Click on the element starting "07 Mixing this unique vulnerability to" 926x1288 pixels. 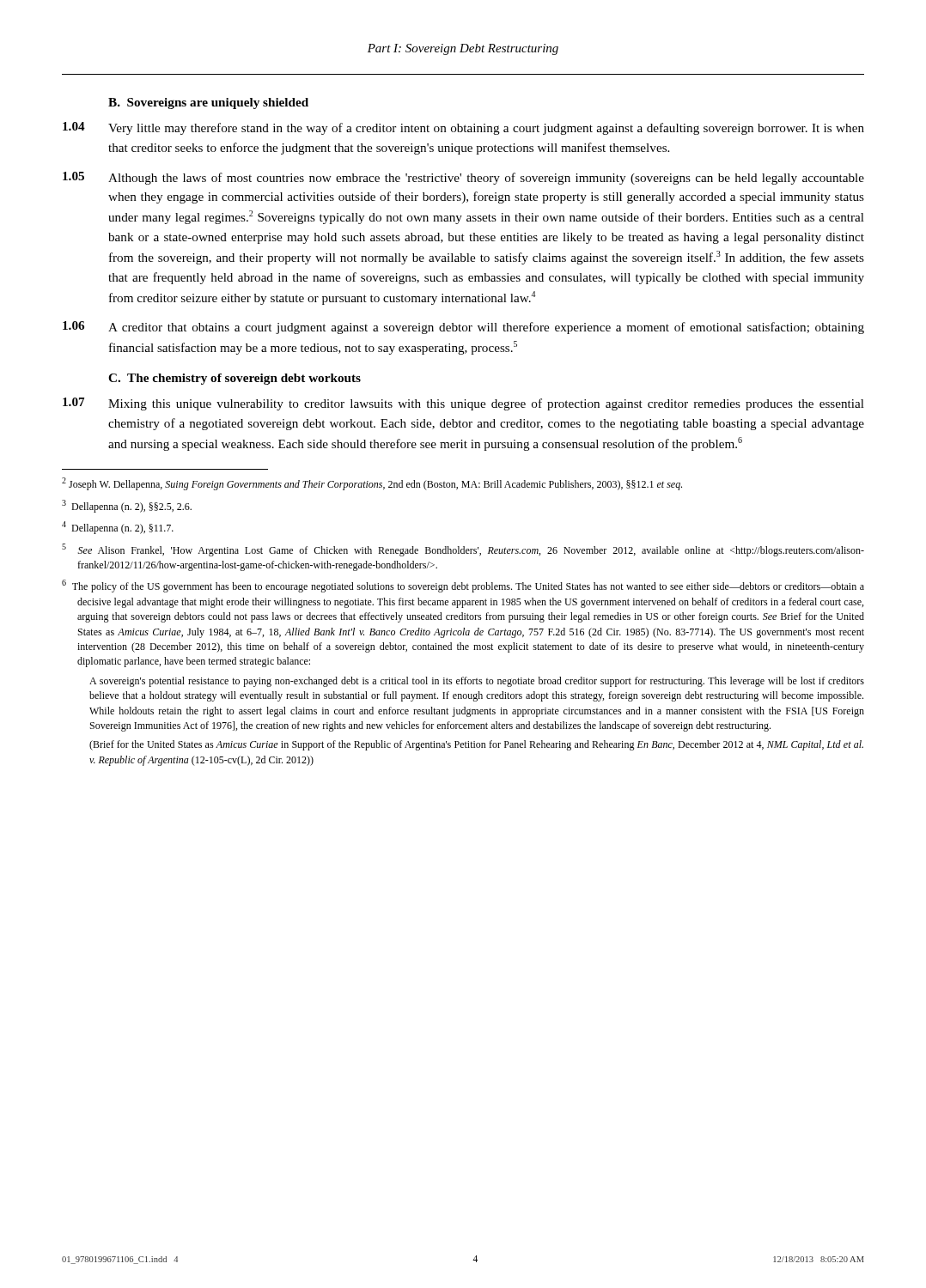(463, 424)
